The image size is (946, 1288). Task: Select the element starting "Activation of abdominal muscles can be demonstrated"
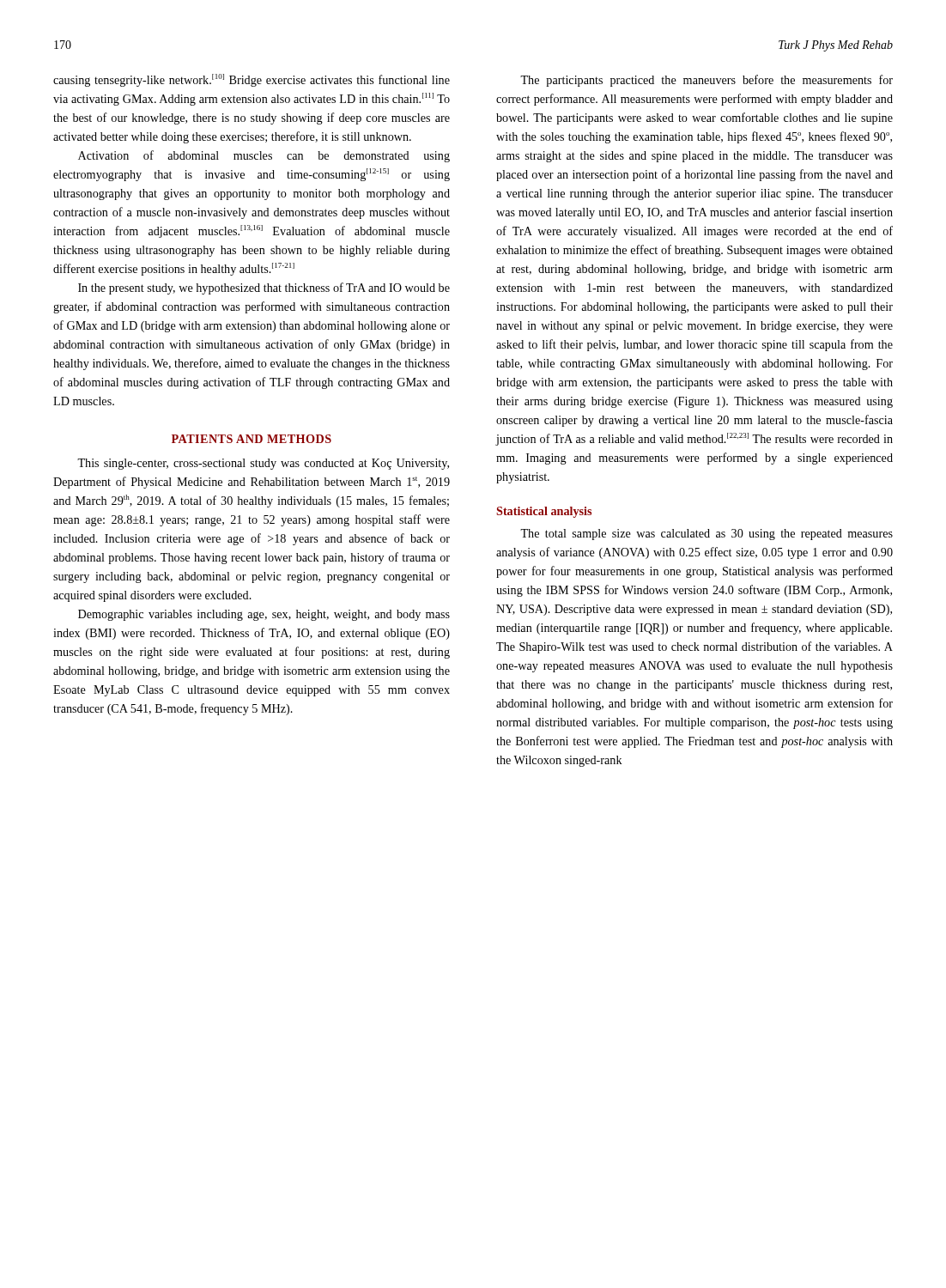click(x=252, y=212)
